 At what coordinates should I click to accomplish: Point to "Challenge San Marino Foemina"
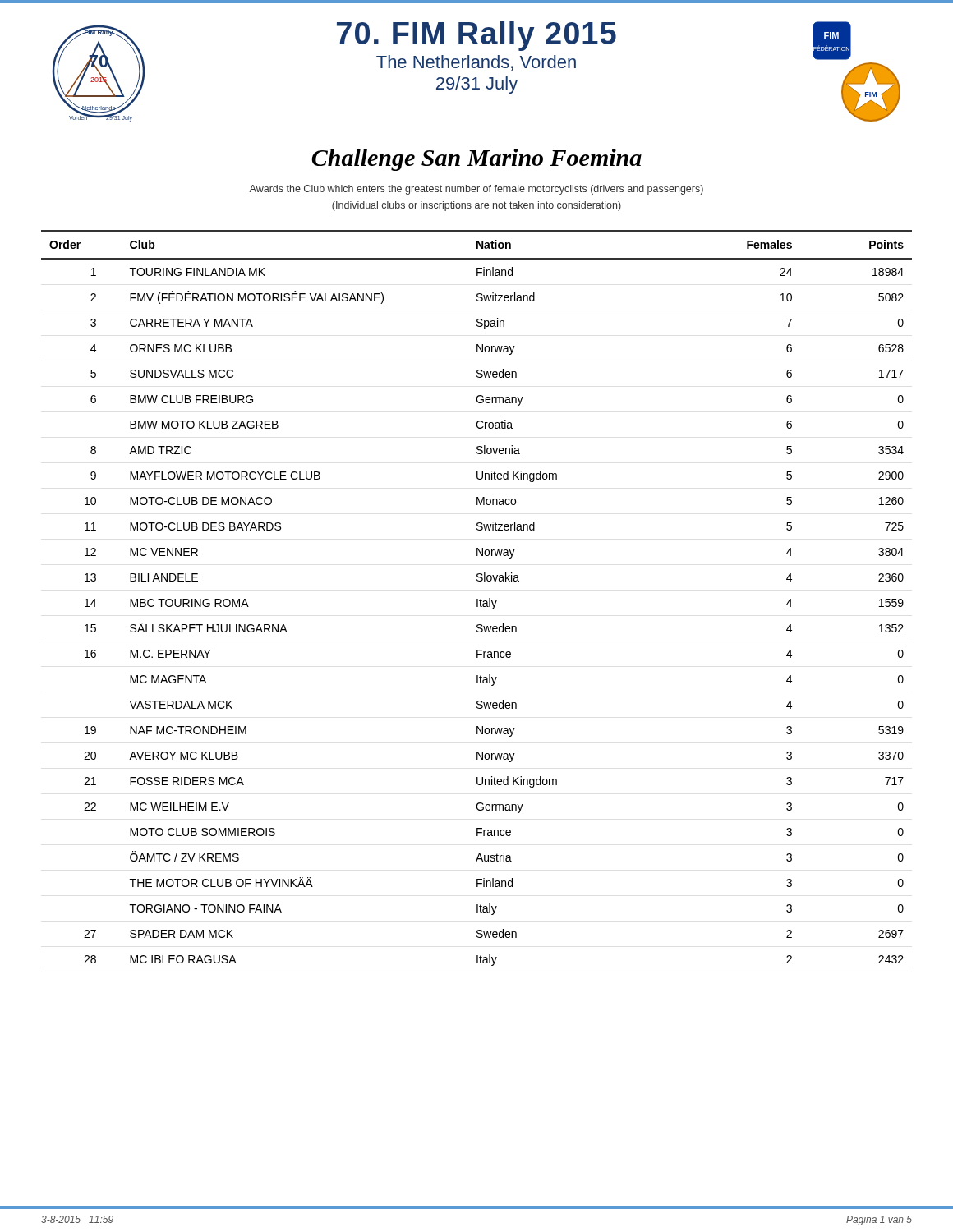coord(476,157)
